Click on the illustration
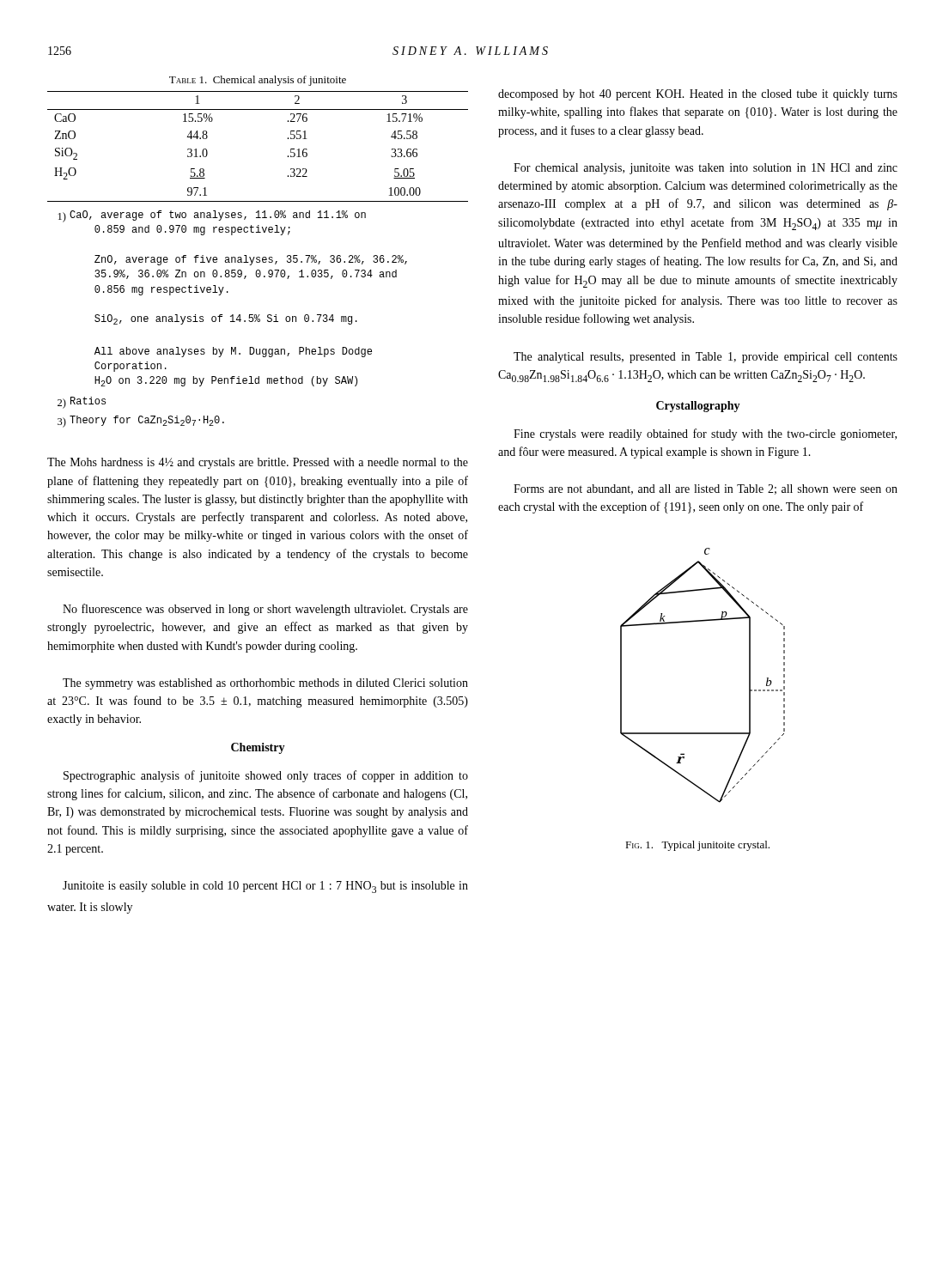Viewport: 943px width, 1288px height. (x=698, y=683)
